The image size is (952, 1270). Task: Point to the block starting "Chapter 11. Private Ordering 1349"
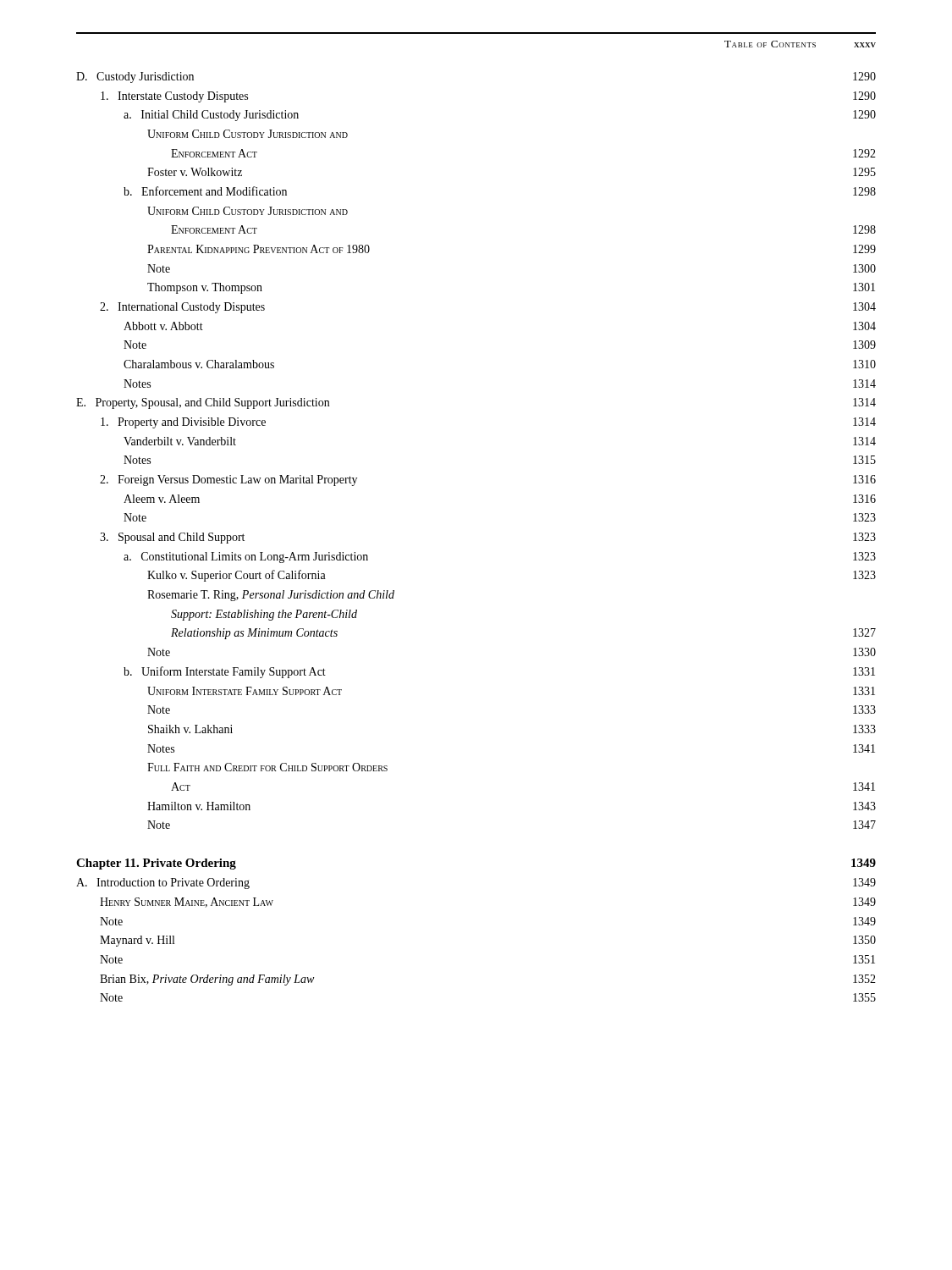[157, 864]
